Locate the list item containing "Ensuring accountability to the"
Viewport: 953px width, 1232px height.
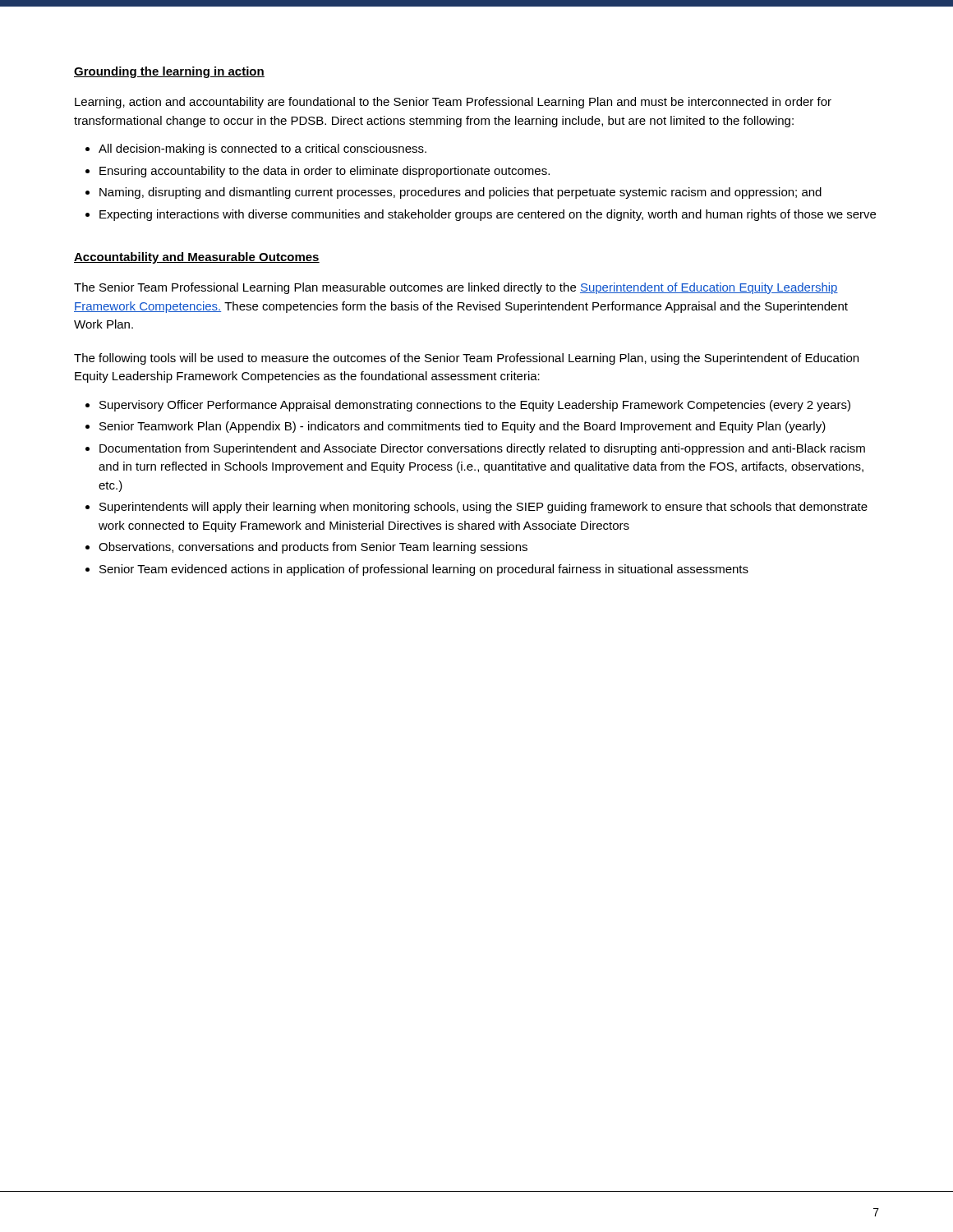(x=476, y=171)
